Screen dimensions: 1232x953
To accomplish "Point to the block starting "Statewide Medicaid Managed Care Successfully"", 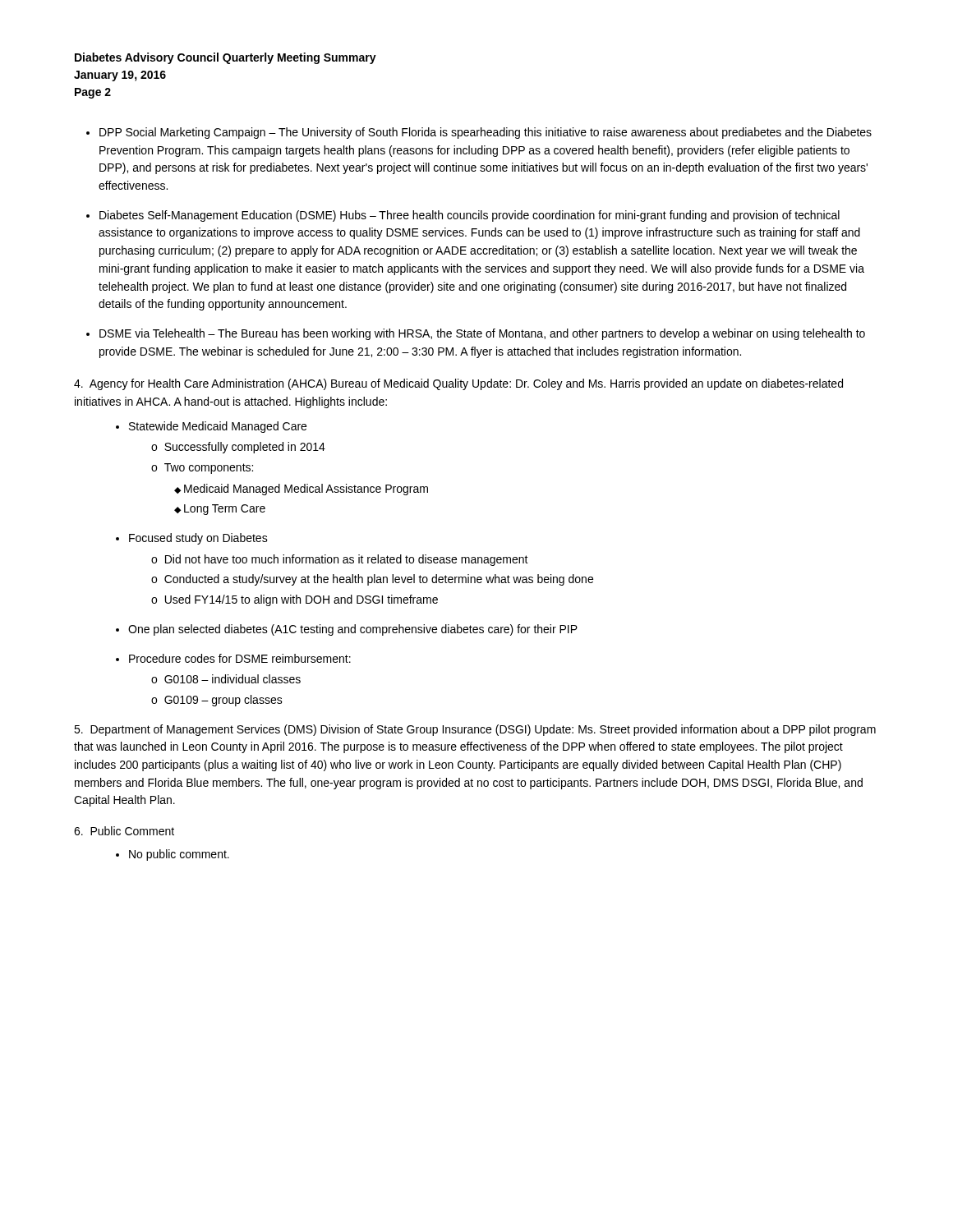I will pyautogui.click(x=218, y=427).
